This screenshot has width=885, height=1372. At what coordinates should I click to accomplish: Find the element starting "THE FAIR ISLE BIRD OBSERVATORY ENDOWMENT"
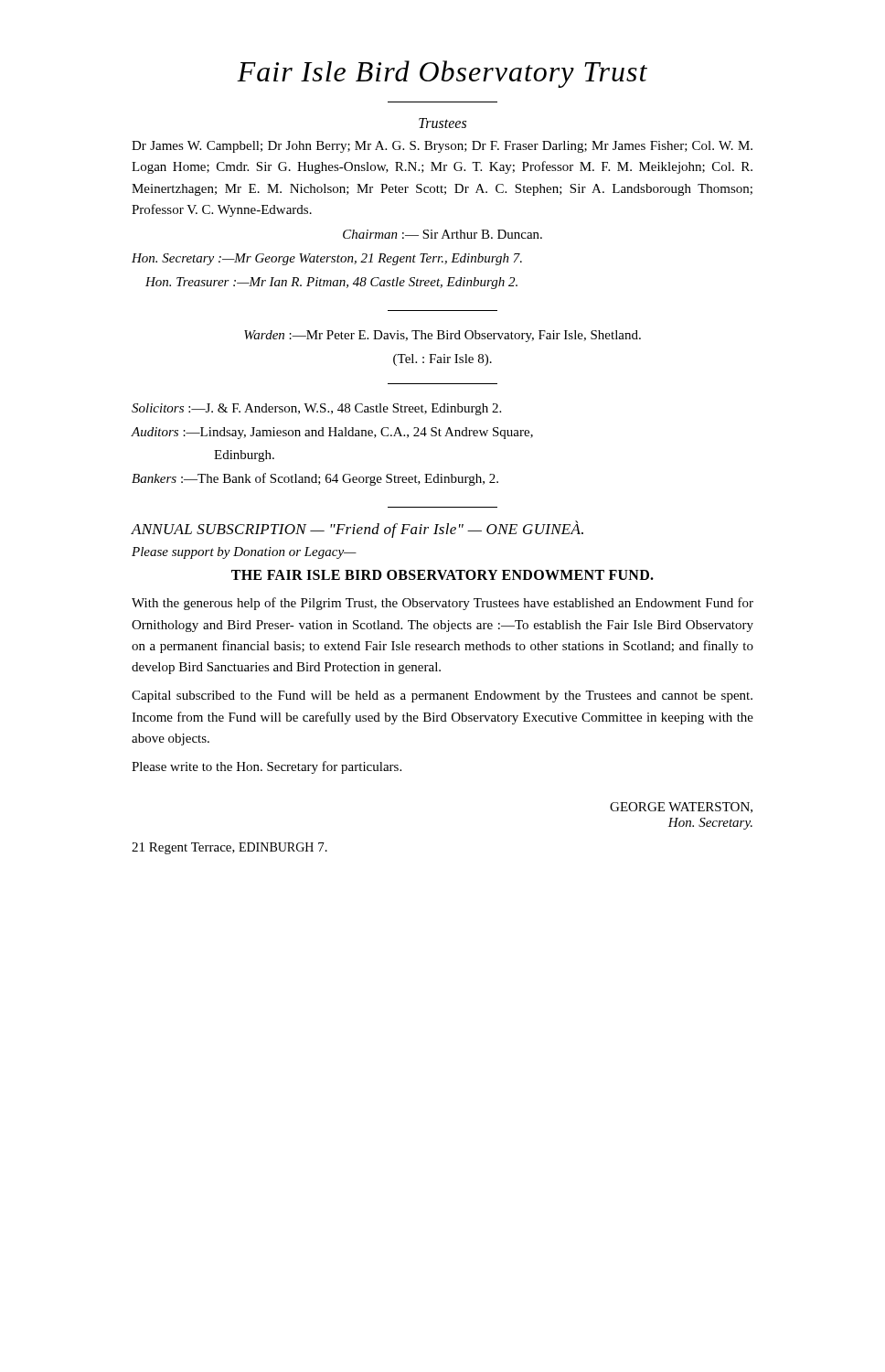[442, 575]
